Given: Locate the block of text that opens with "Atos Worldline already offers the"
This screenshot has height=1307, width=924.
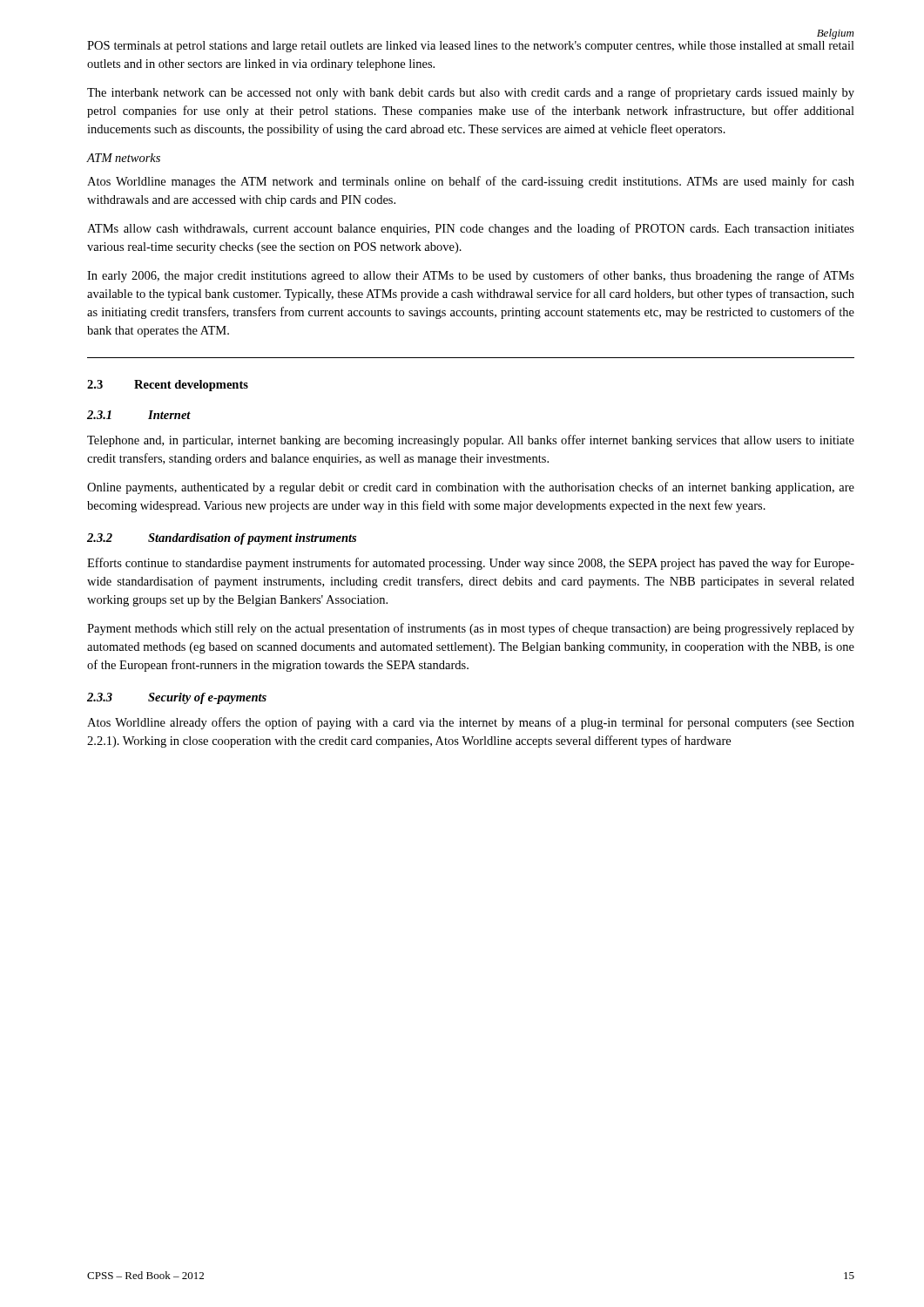Looking at the screenshot, I should [x=471, y=732].
